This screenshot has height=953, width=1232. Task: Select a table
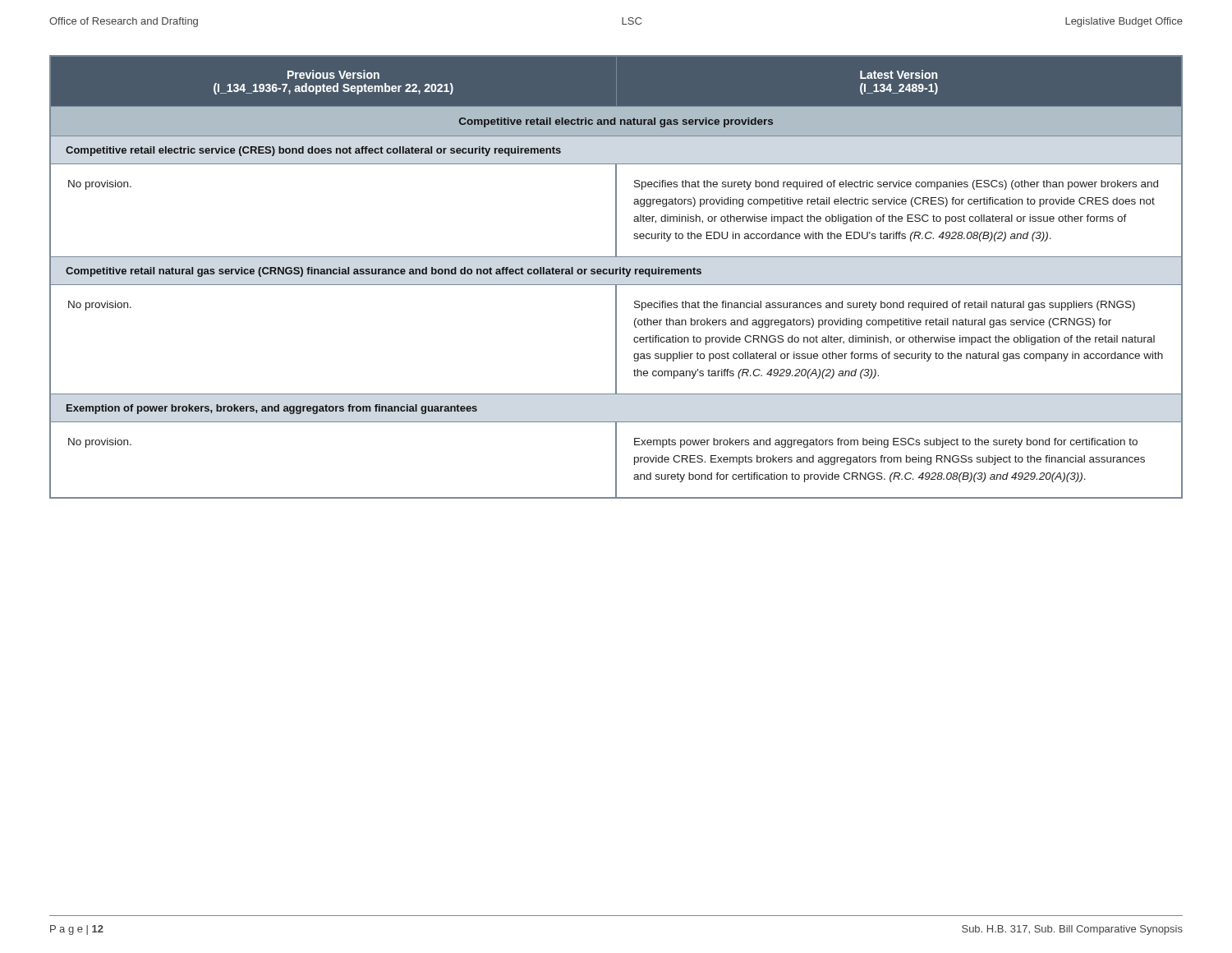point(616,277)
